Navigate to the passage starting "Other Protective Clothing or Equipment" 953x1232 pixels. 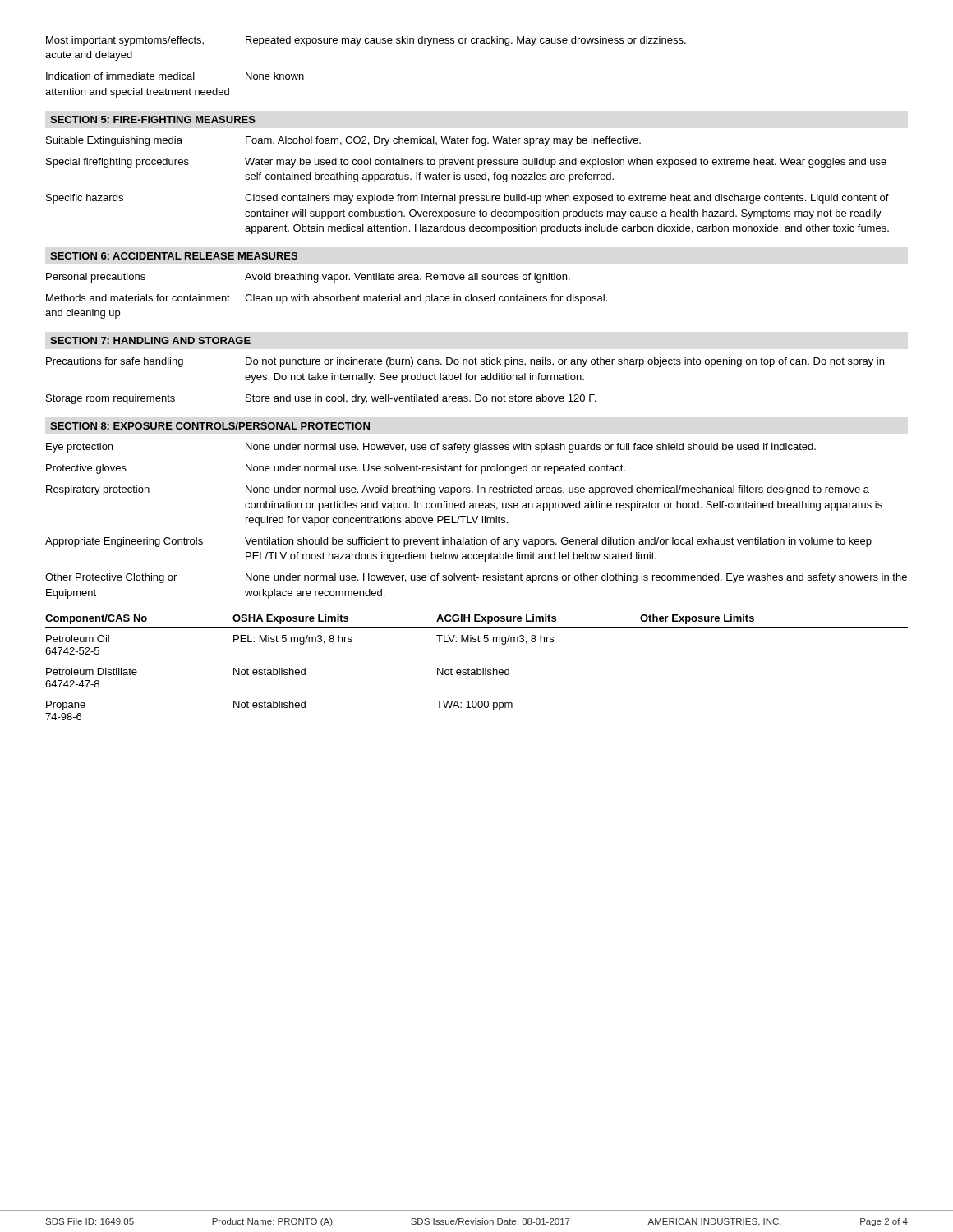[476, 585]
